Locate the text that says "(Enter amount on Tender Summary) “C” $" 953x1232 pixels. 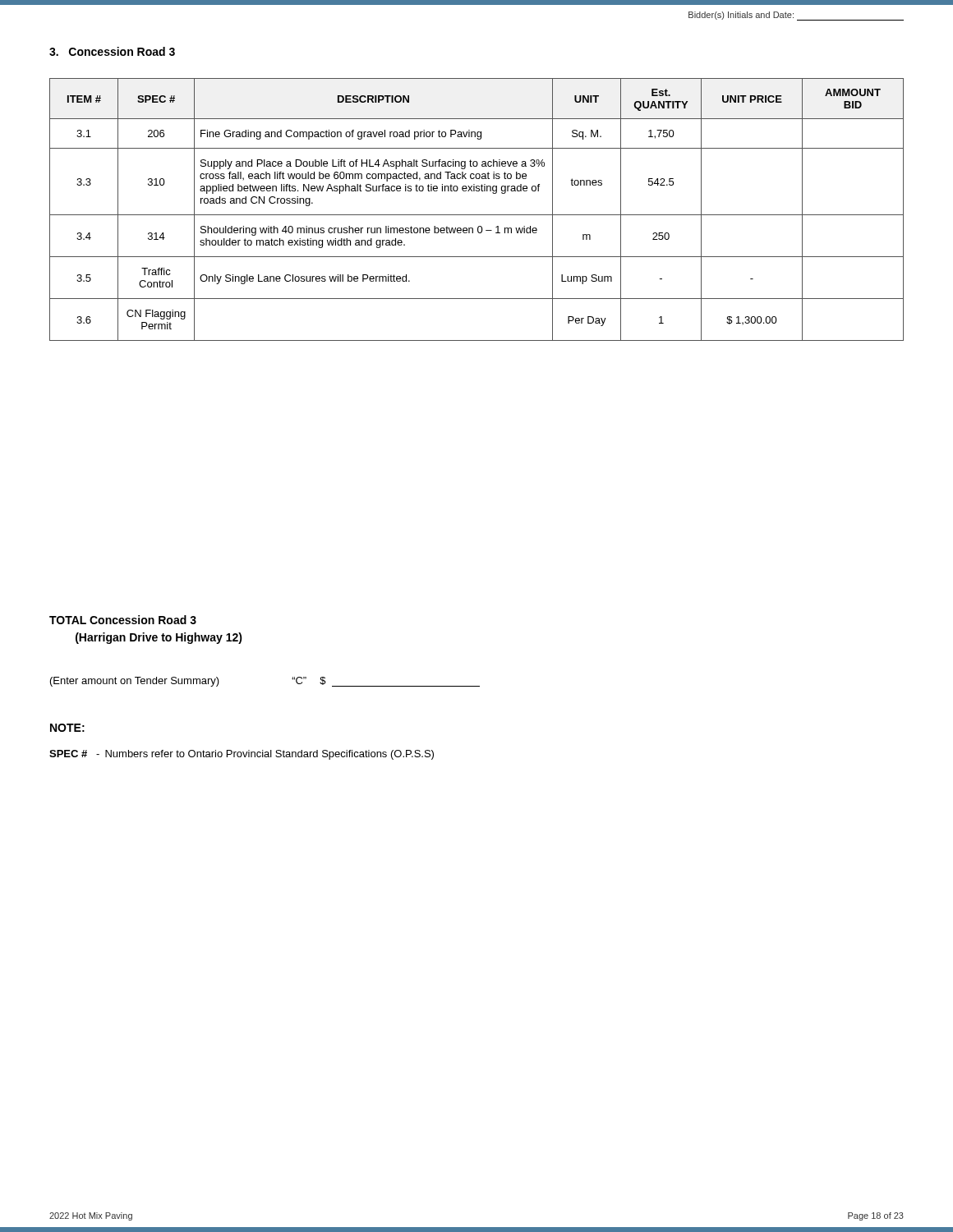141,681
